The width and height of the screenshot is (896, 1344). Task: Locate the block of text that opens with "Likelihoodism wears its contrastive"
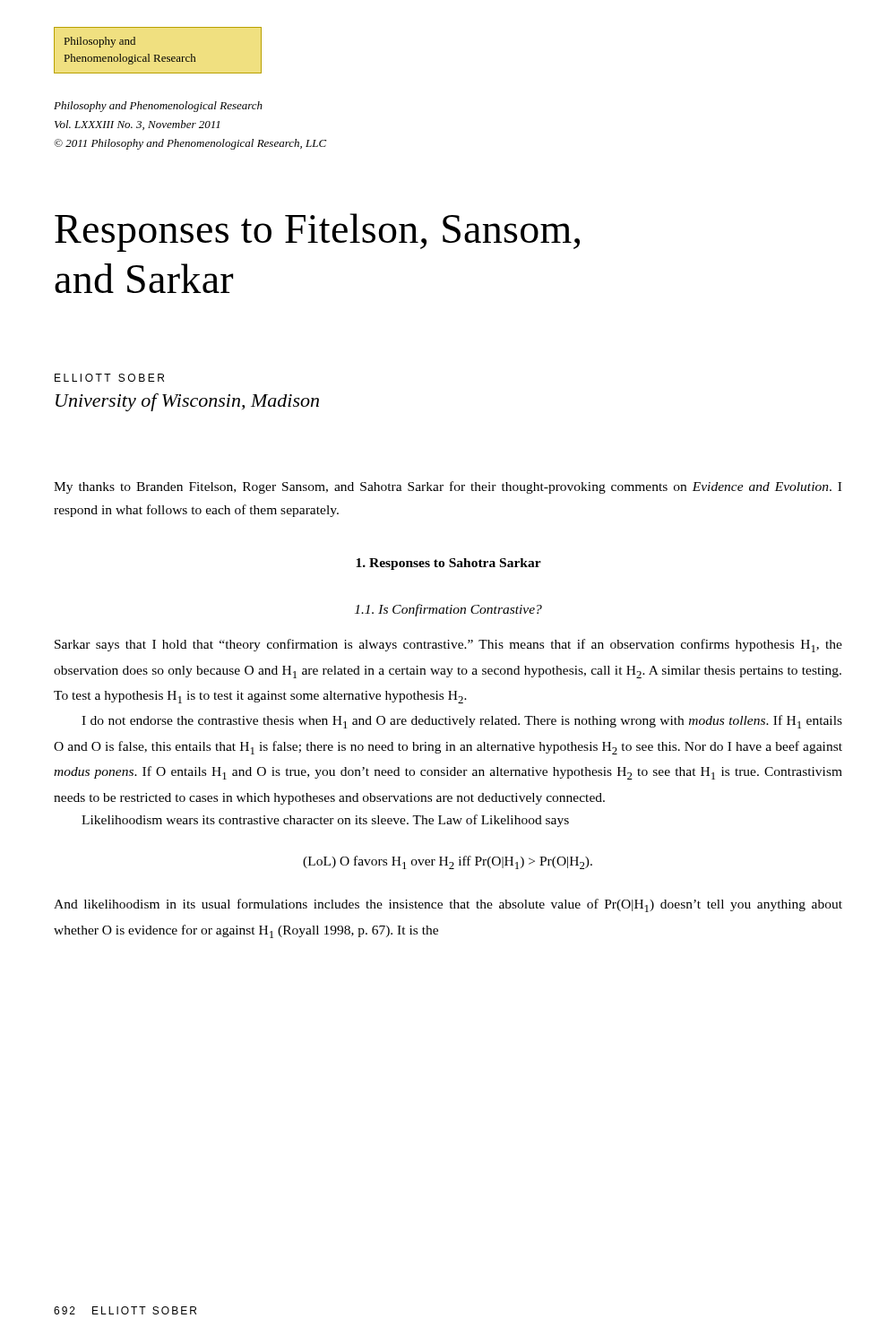(325, 820)
